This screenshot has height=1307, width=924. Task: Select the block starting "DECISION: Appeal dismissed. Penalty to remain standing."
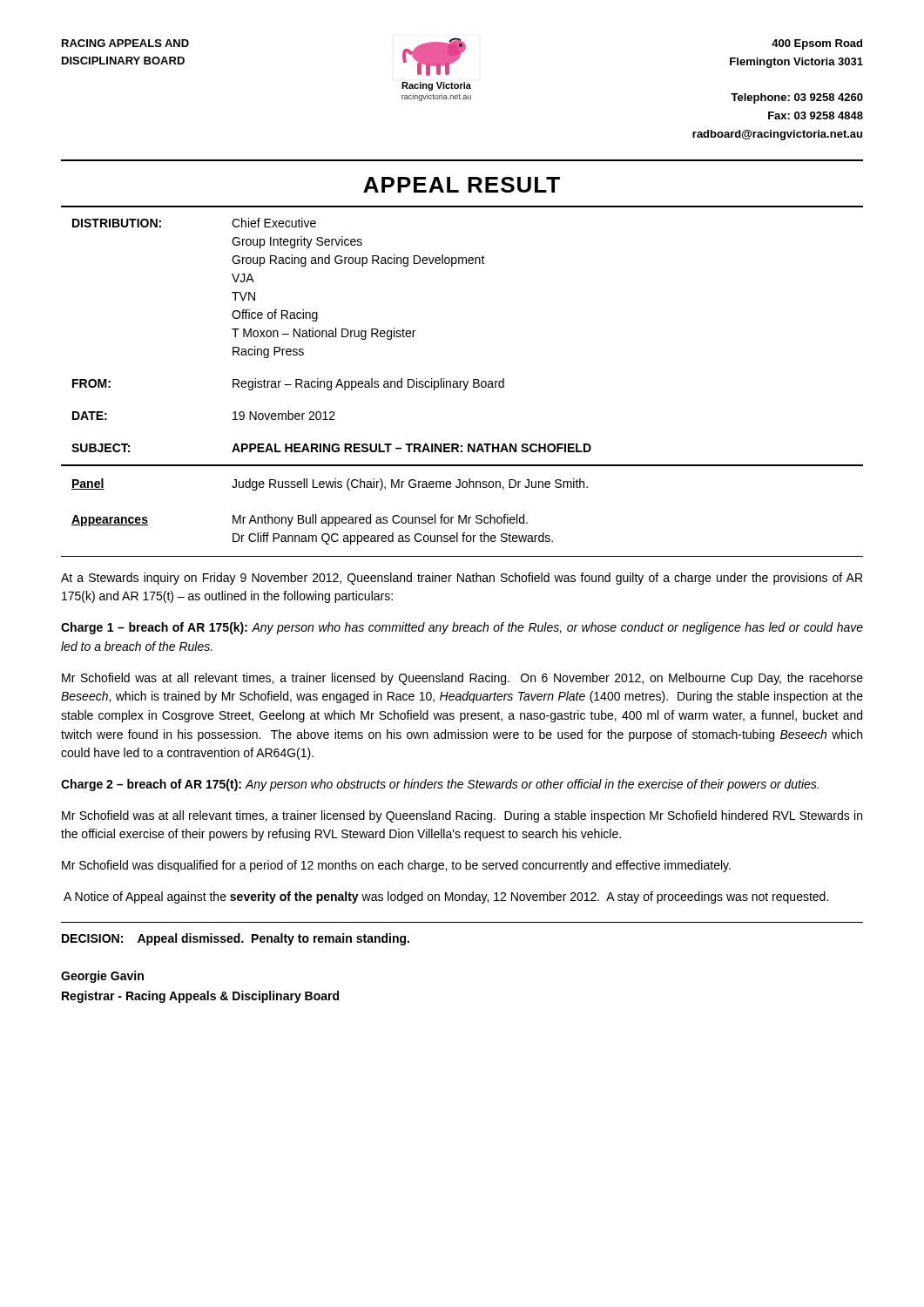pos(236,939)
